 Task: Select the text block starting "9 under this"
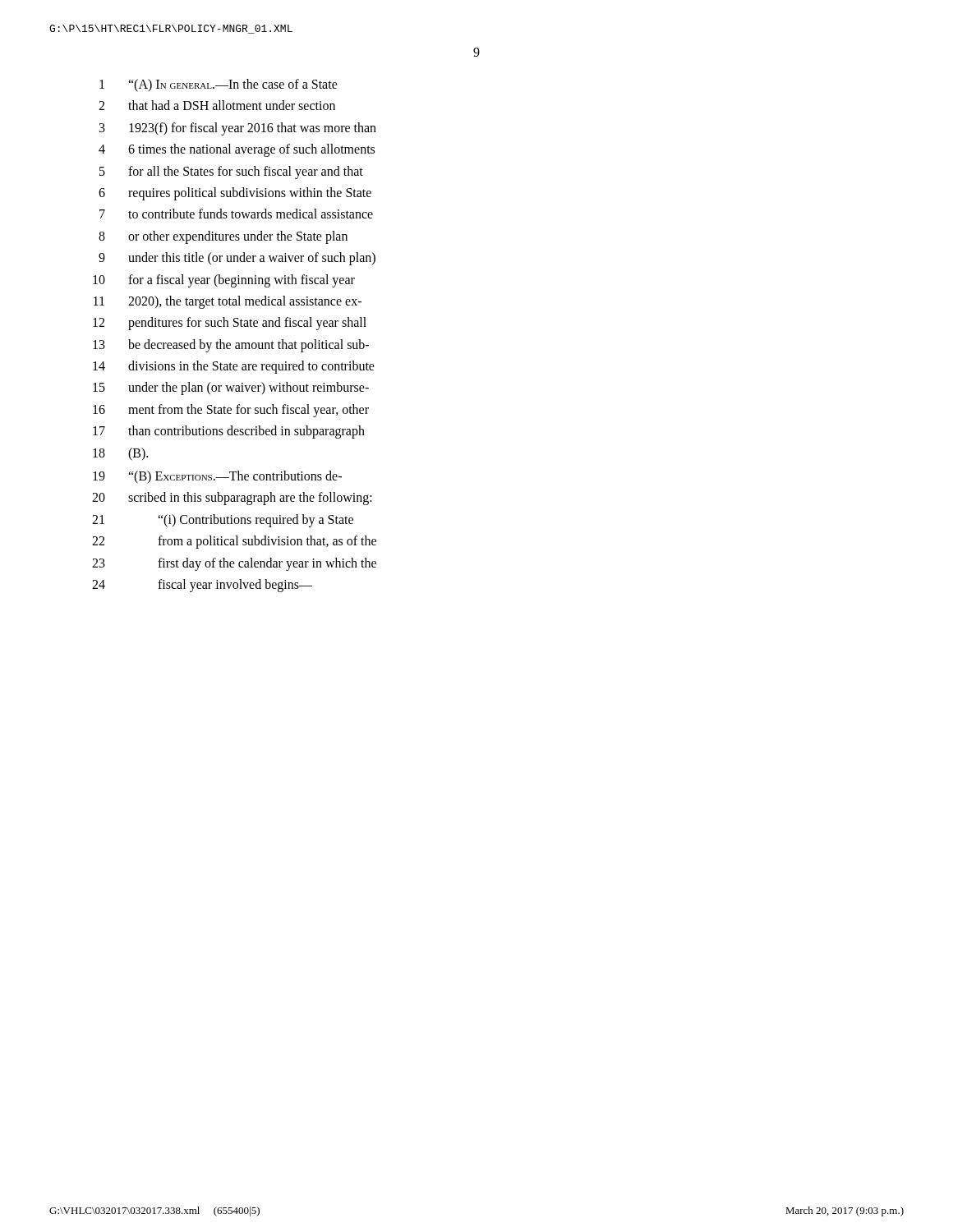pos(237,259)
